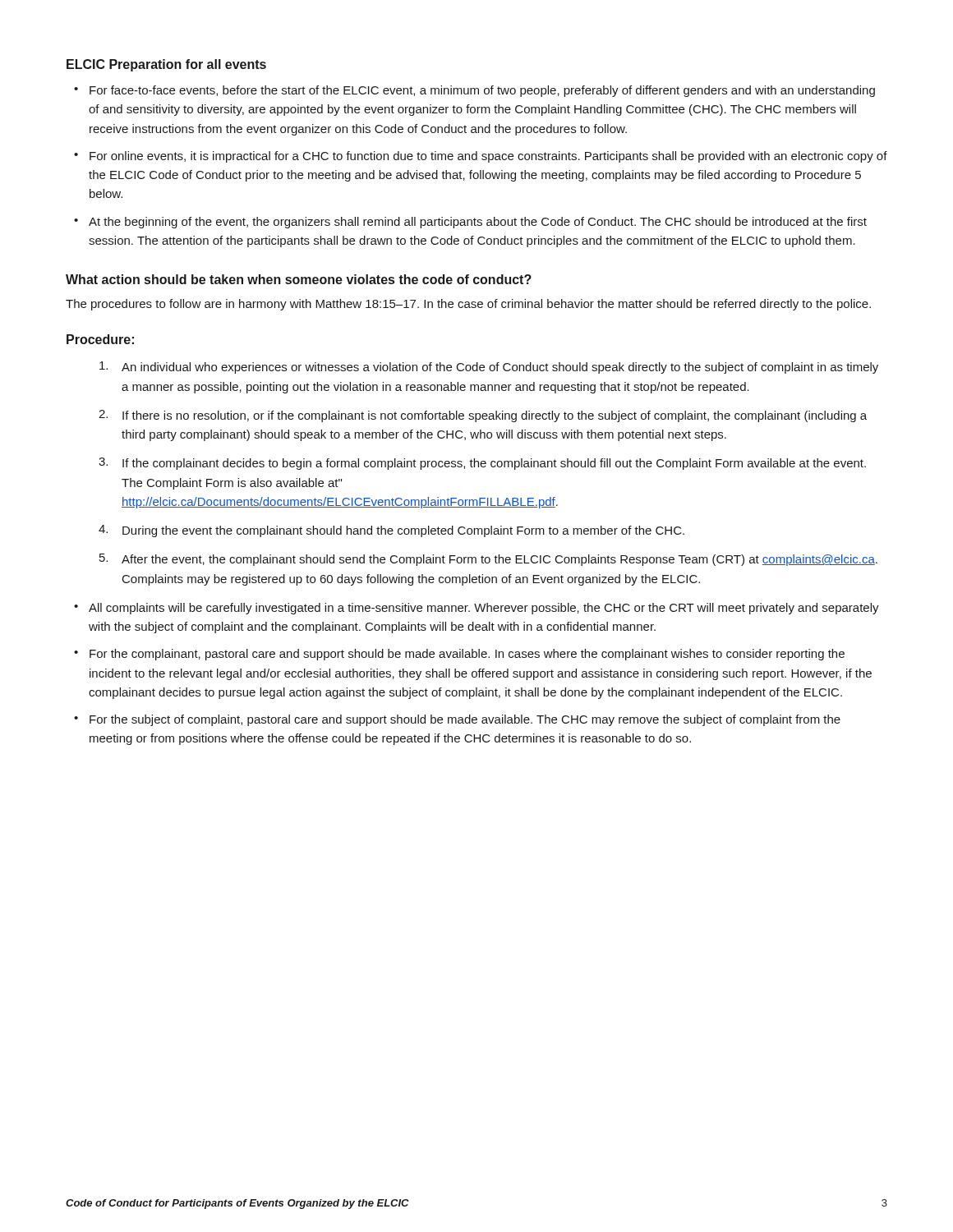Select the region starting "3. If the complainant decides to"

[482, 464]
